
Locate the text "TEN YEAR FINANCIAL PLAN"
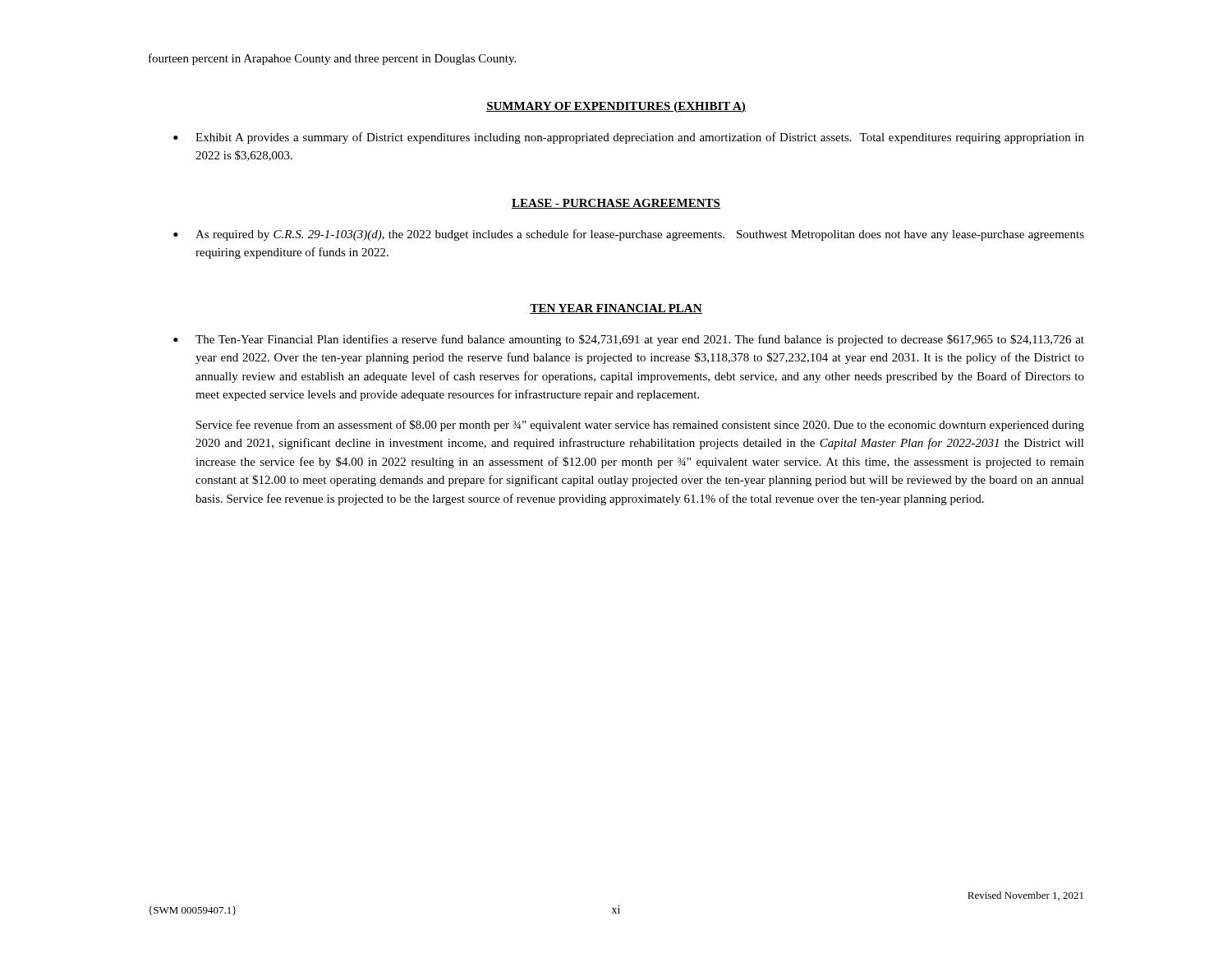[616, 308]
